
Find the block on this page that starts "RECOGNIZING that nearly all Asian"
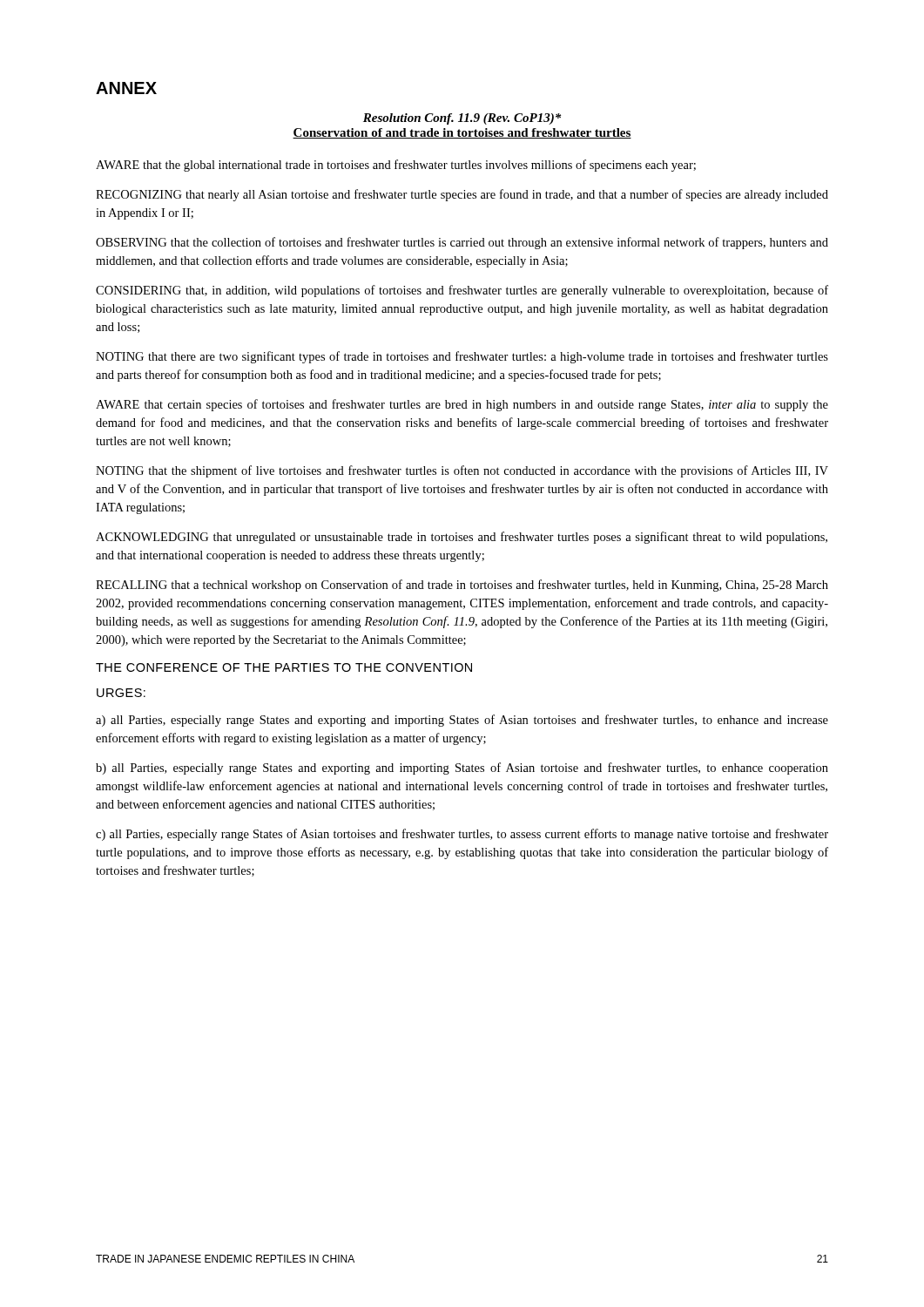(462, 203)
